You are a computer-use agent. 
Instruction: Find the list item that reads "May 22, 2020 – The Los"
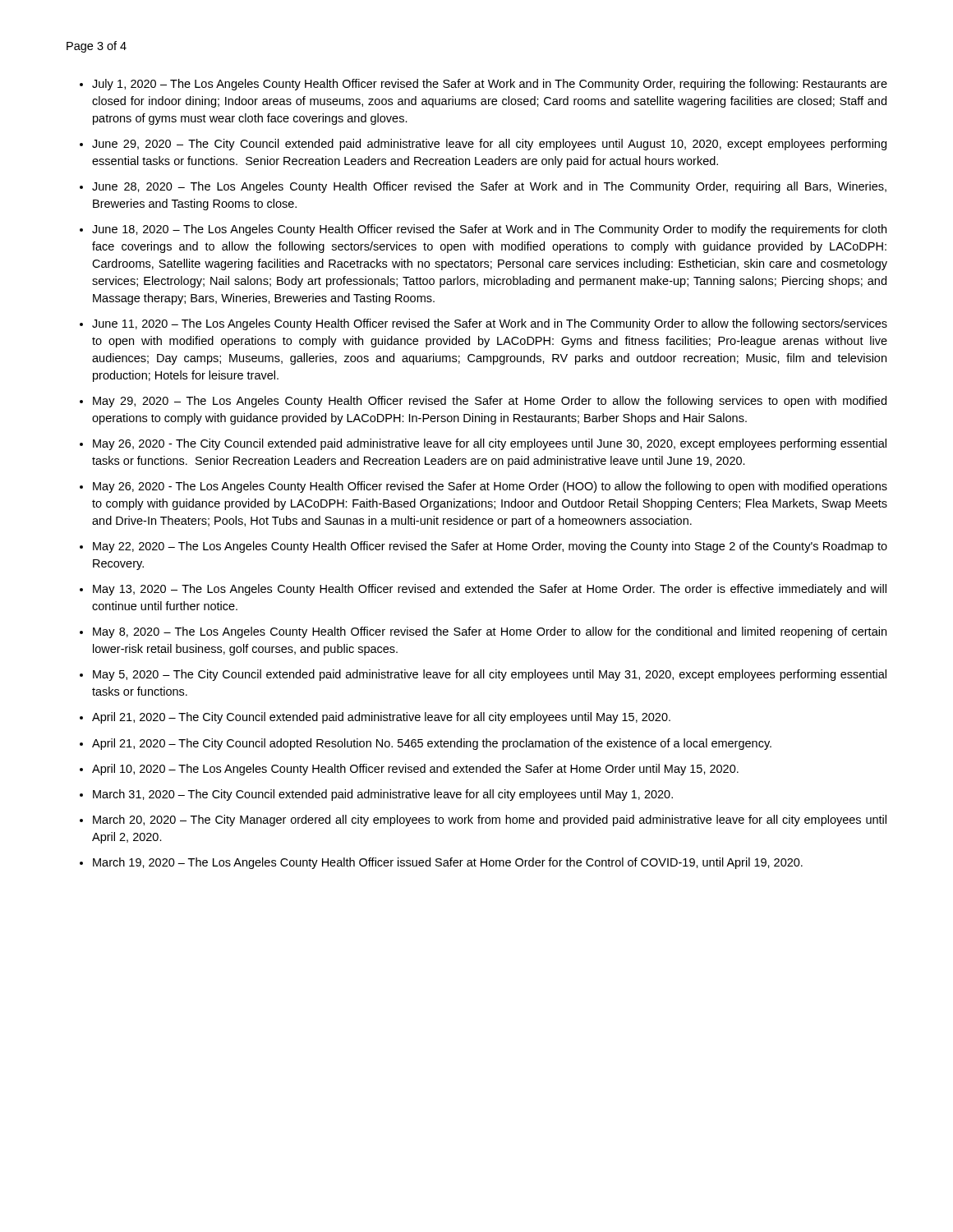point(490,555)
